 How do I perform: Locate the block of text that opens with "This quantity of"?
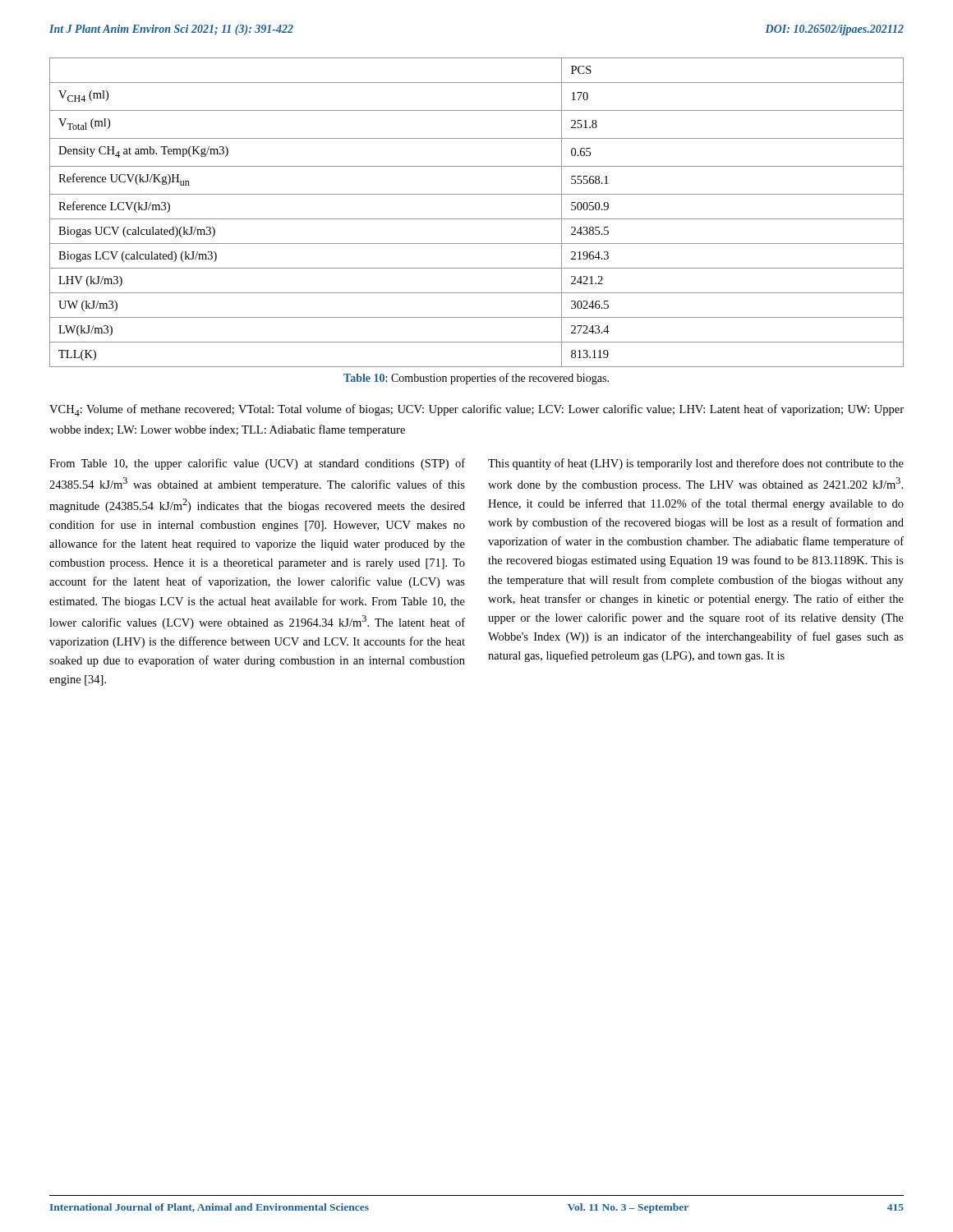click(x=696, y=559)
